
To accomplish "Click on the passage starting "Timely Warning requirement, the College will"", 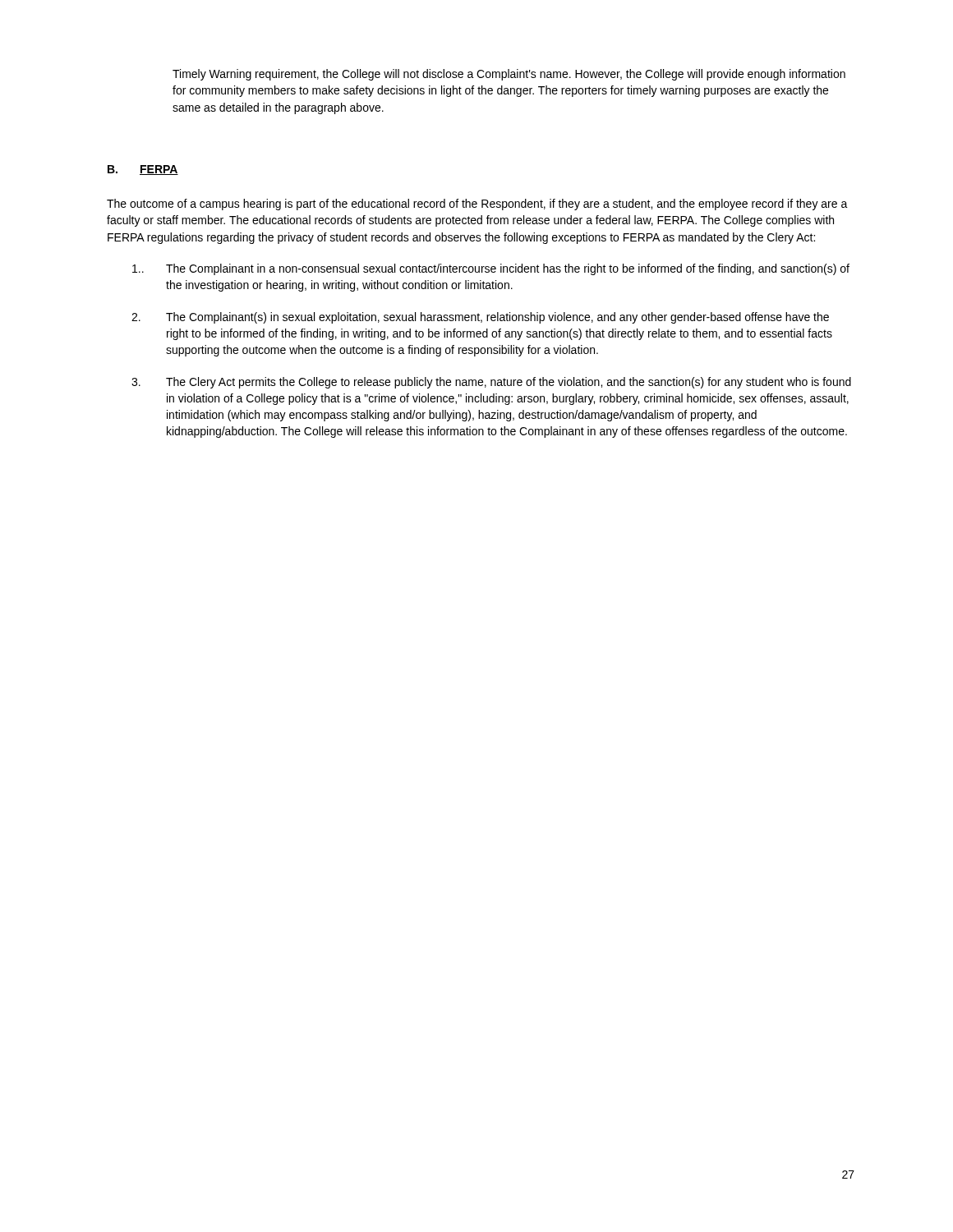I will coord(509,91).
